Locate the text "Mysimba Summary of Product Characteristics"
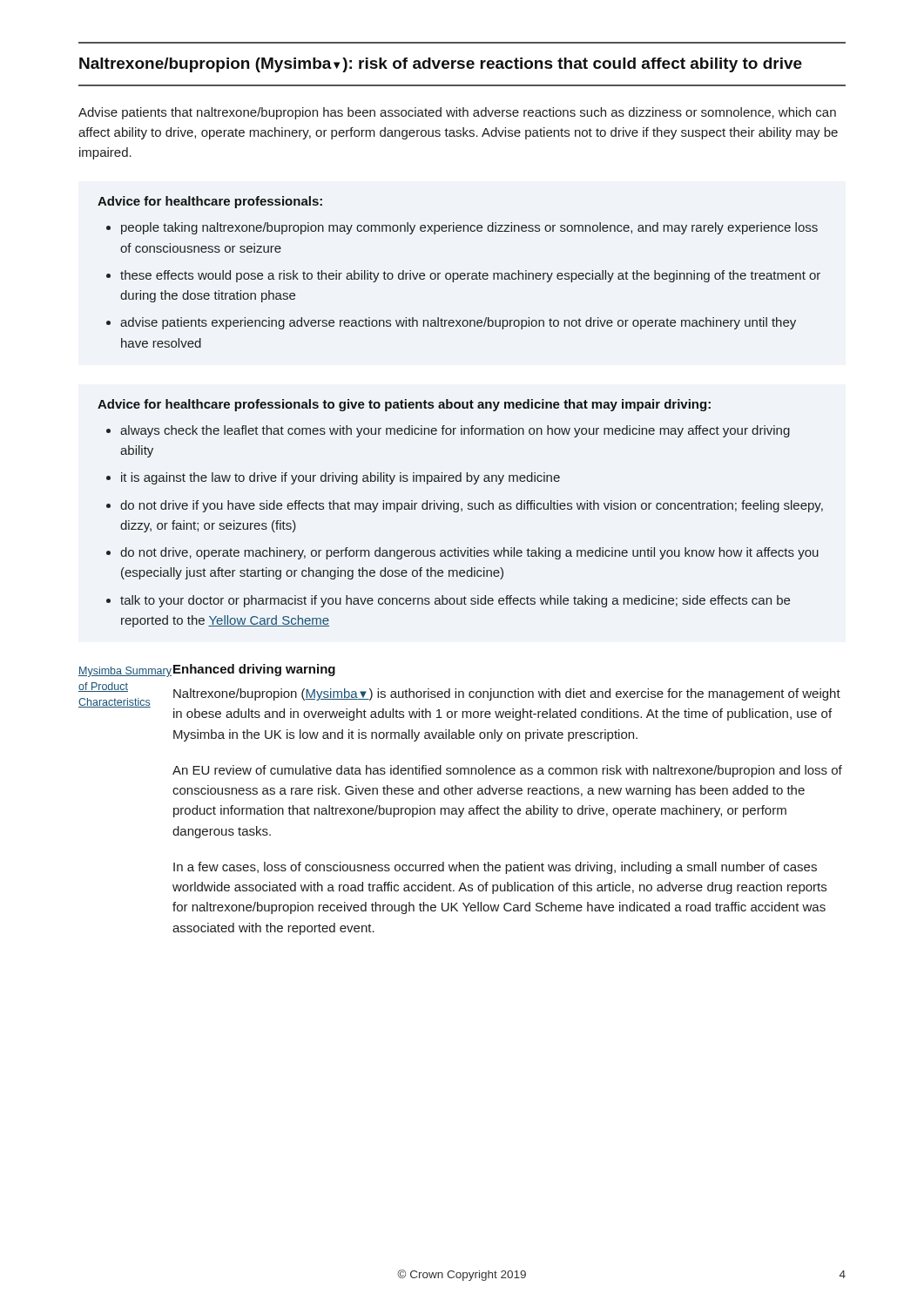Image resolution: width=924 pixels, height=1307 pixels. click(125, 687)
